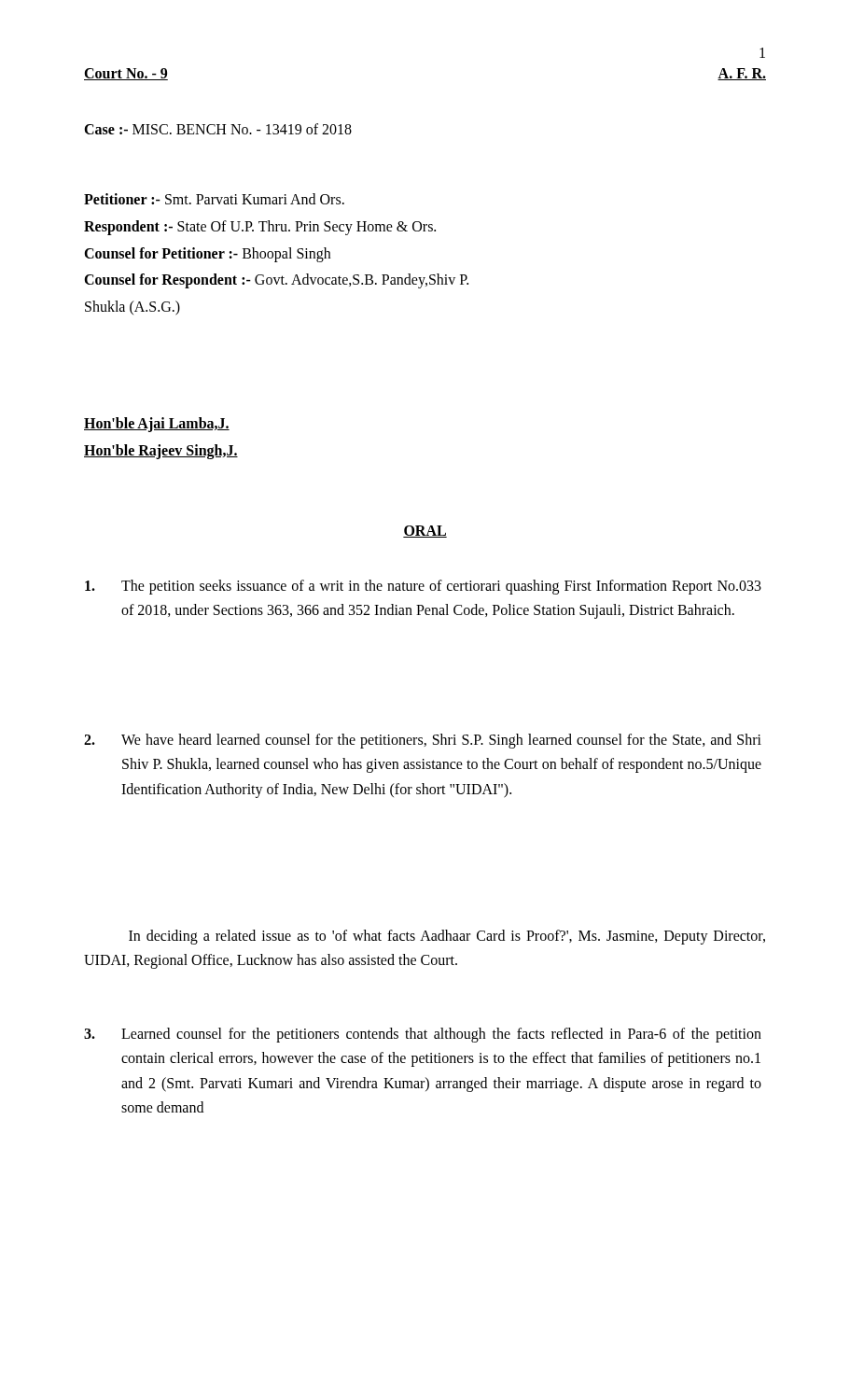The height and width of the screenshot is (1400, 850).
Task: Point to the block beginning "Petitioner :- Smt."
Action: 277,253
